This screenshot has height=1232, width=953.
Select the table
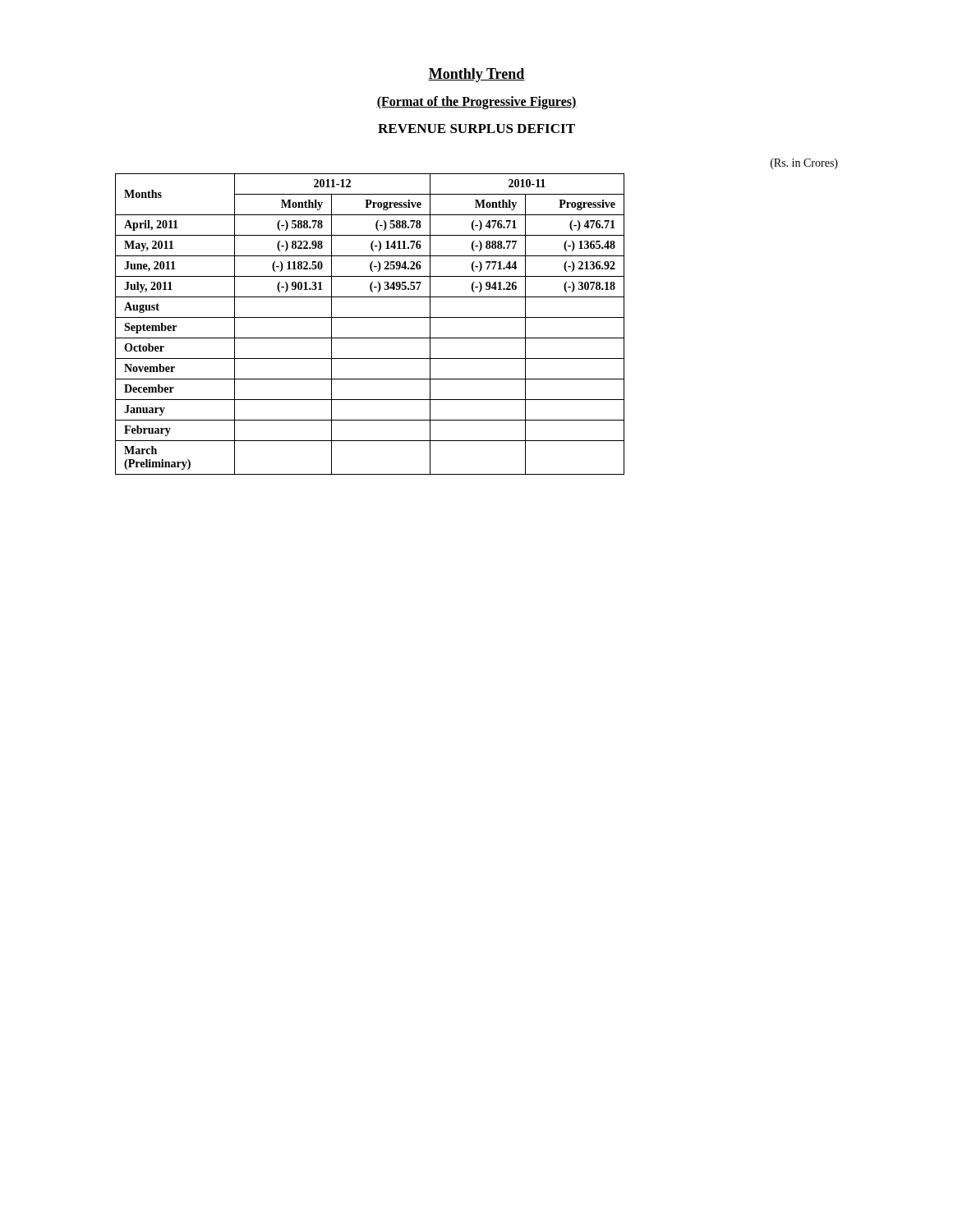click(476, 324)
